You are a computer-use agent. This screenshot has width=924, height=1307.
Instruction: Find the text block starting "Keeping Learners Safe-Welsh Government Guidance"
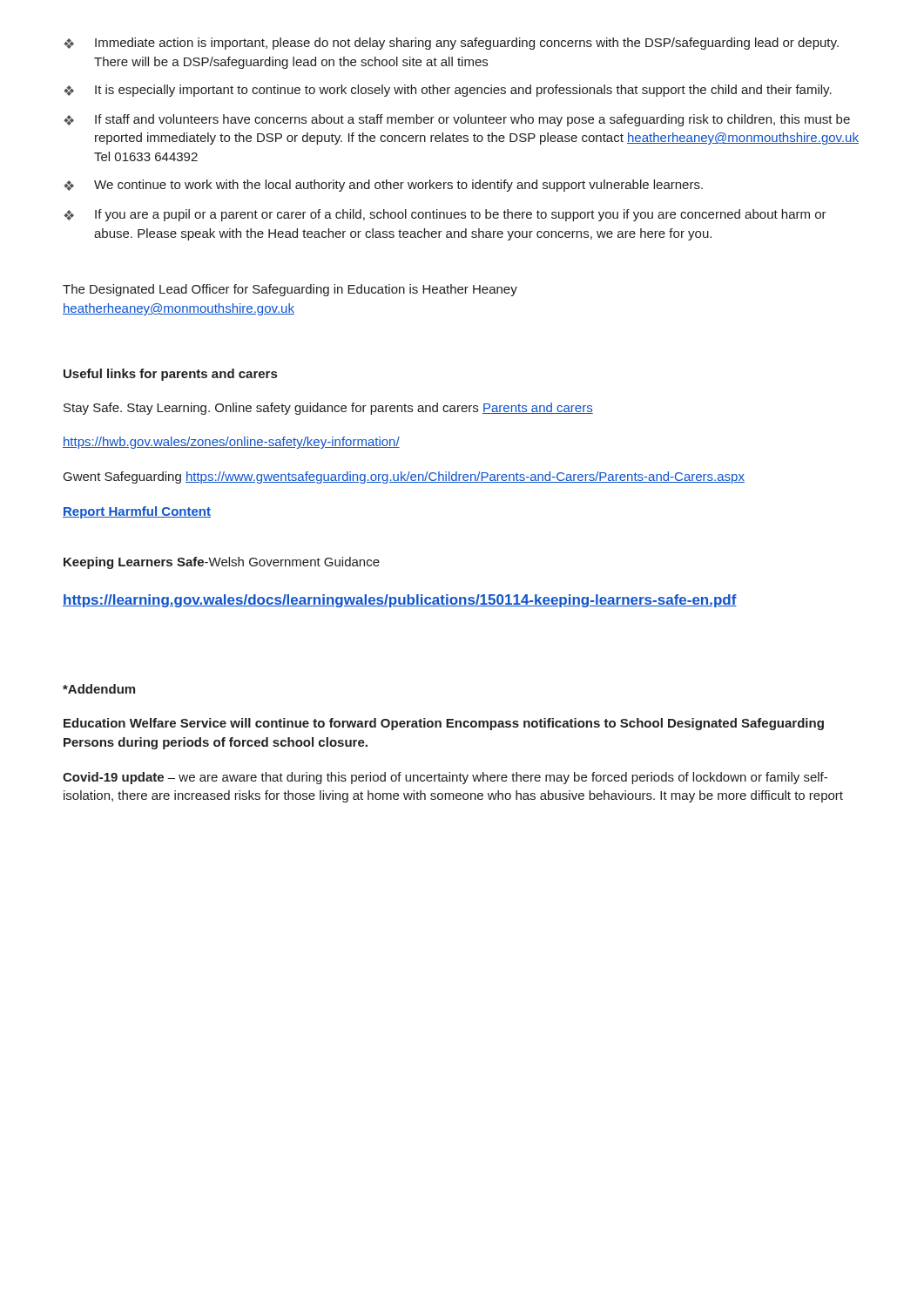(x=221, y=561)
